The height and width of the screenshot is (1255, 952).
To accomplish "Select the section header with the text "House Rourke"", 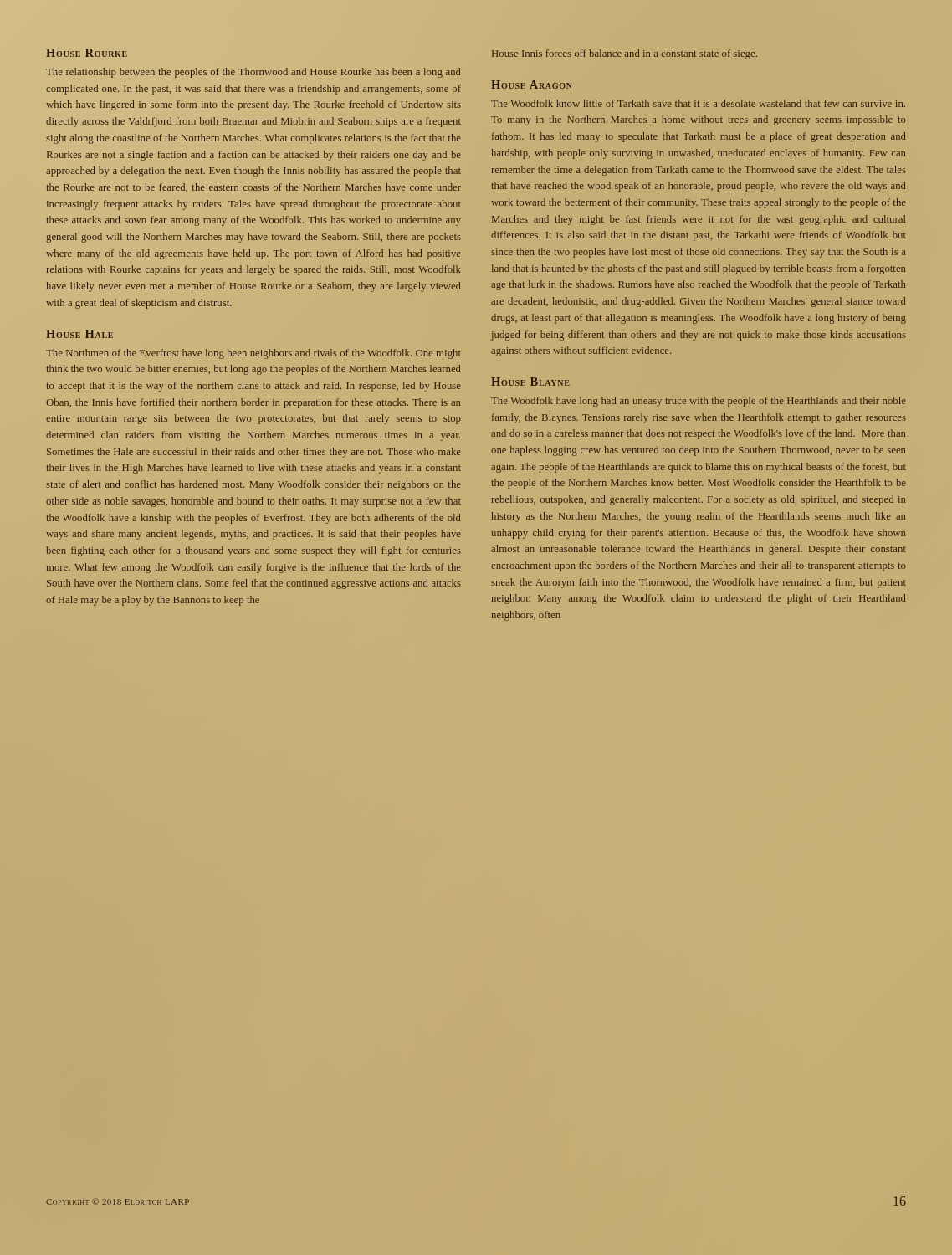I will pyautogui.click(x=87, y=53).
